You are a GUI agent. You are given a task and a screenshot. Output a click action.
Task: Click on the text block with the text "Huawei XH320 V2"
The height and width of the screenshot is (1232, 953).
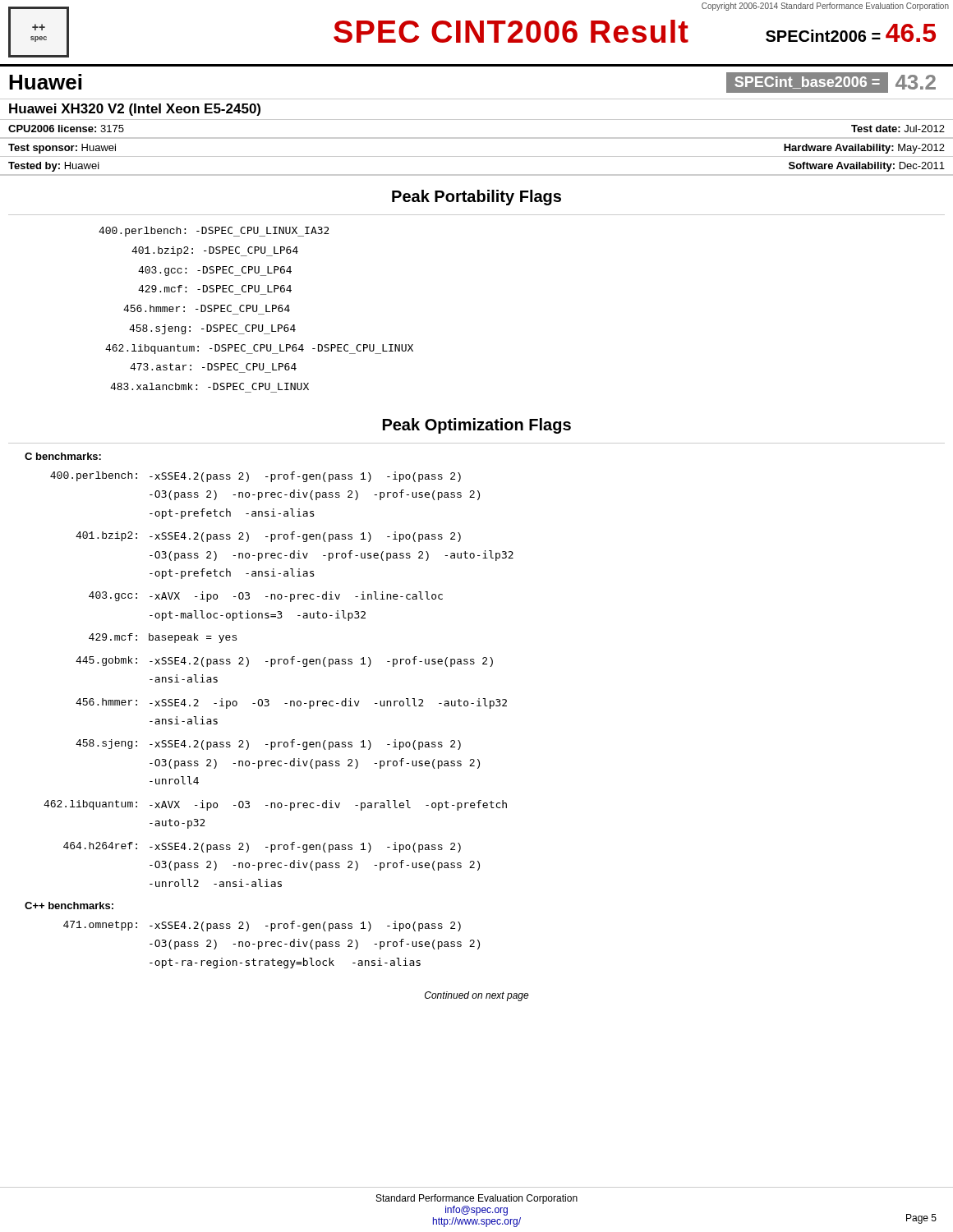coord(135,109)
